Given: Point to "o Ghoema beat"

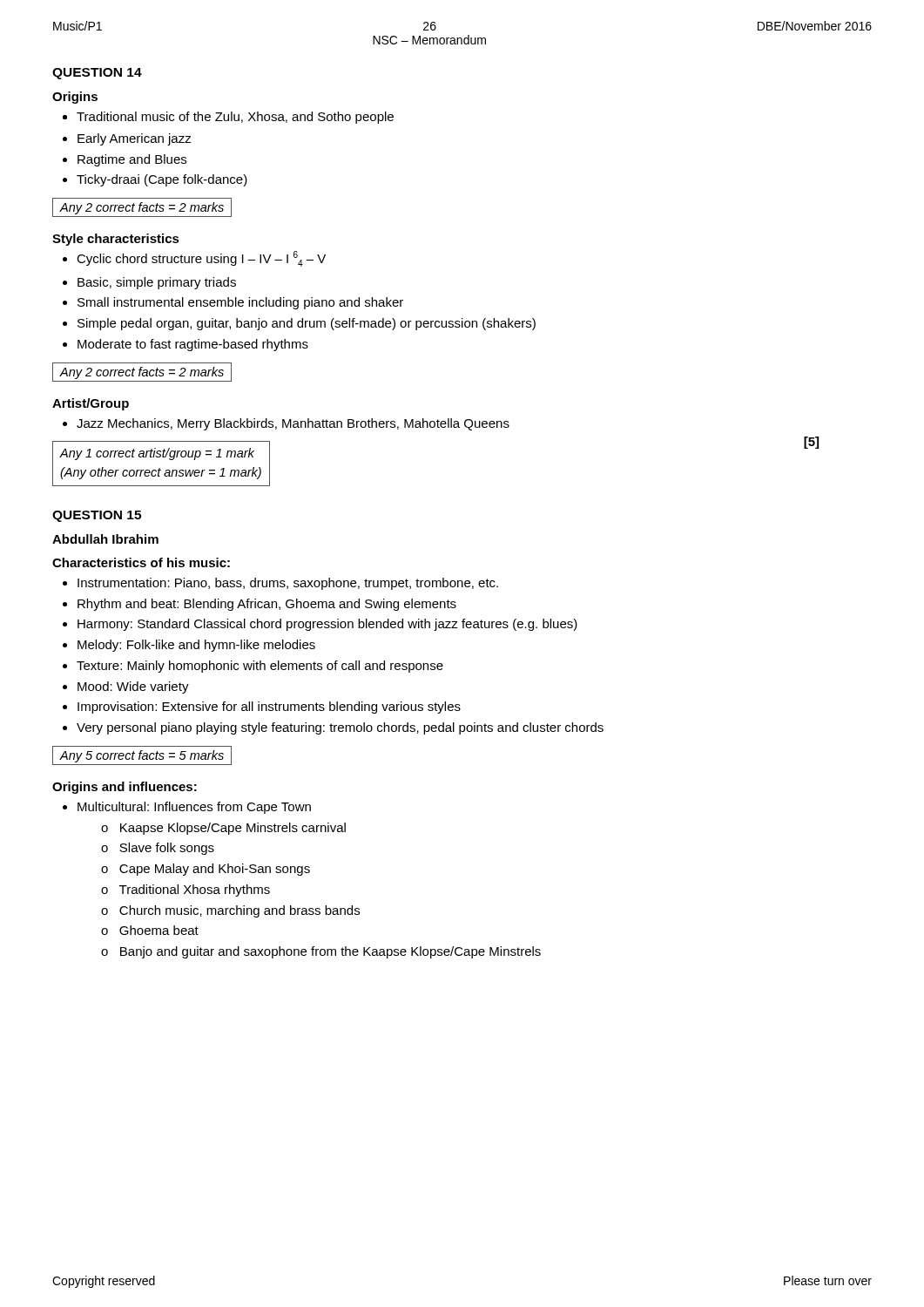Looking at the screenshot, I should (x=150, y=930).
